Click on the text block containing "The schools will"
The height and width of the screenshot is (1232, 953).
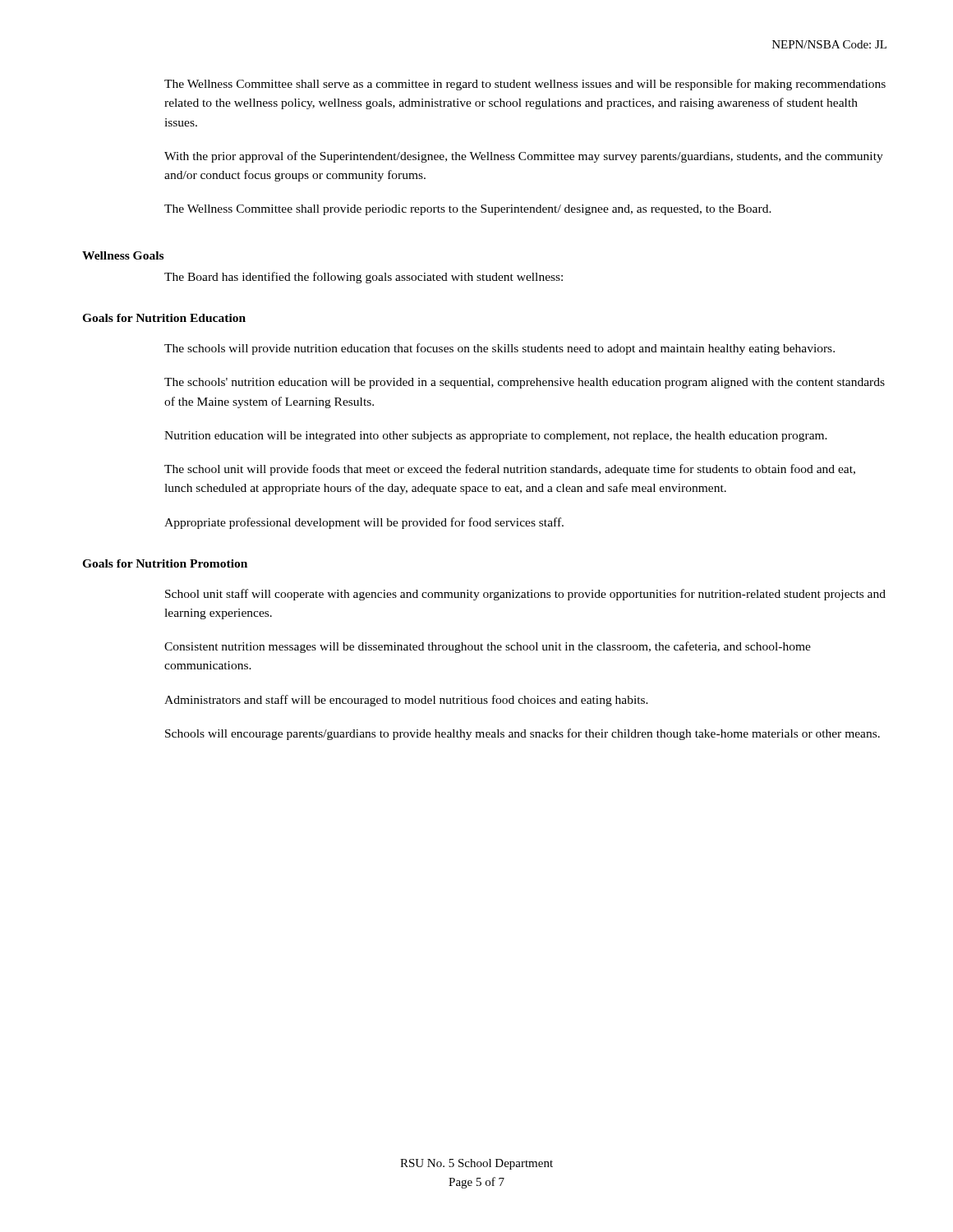pos(500,348)
